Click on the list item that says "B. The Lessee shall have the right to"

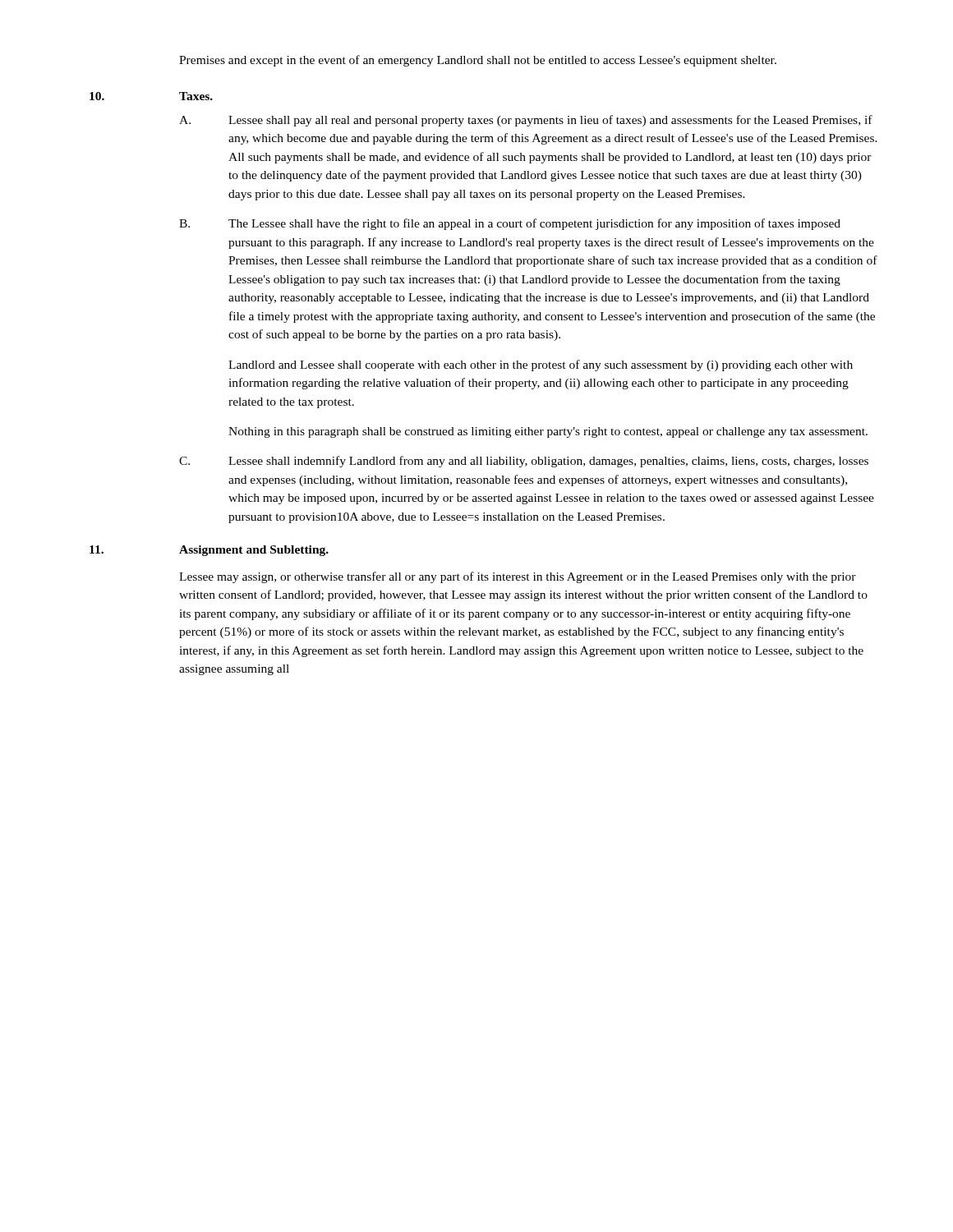click(x=530, y=279)
